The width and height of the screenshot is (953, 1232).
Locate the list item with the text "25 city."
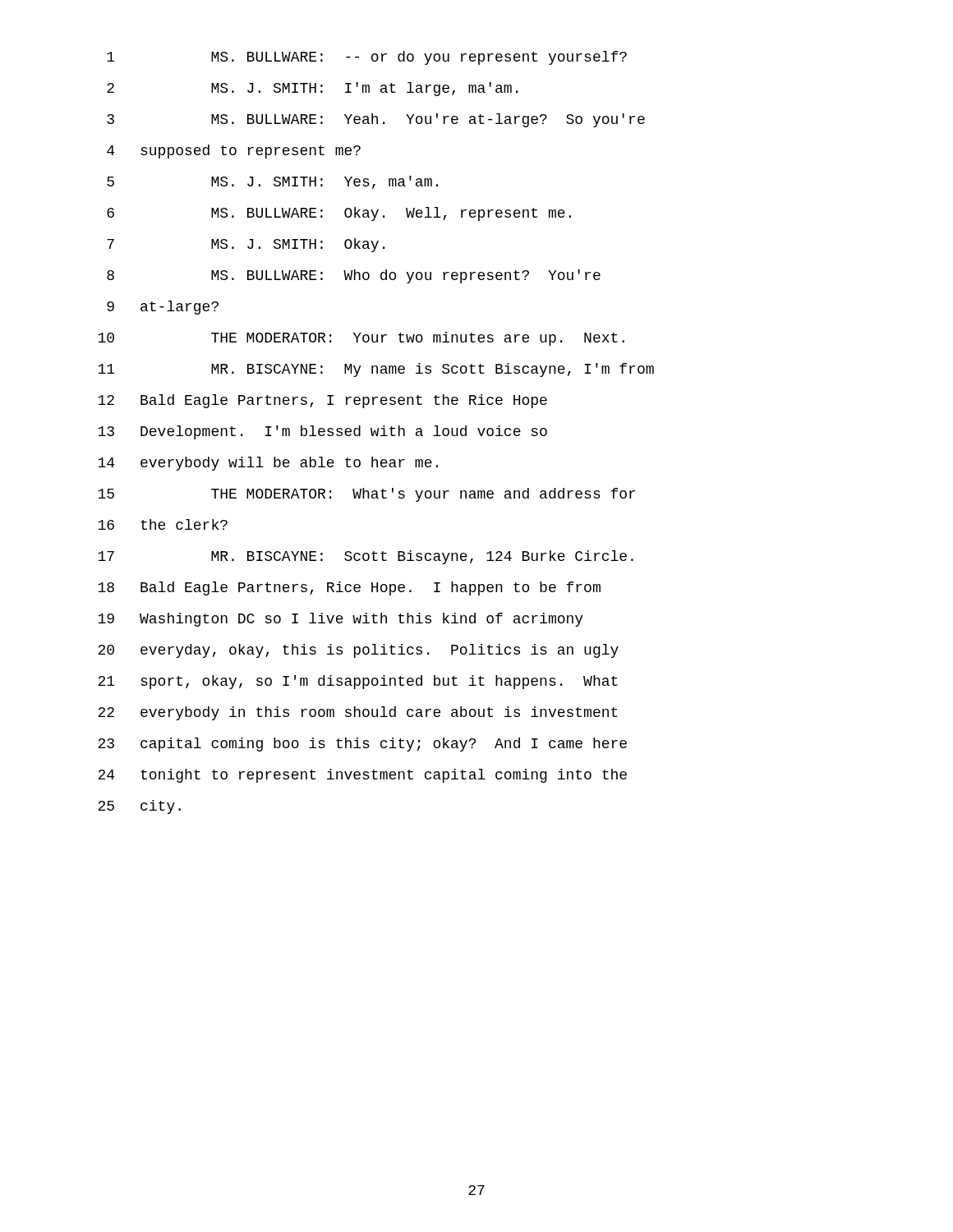pos(139,807)
